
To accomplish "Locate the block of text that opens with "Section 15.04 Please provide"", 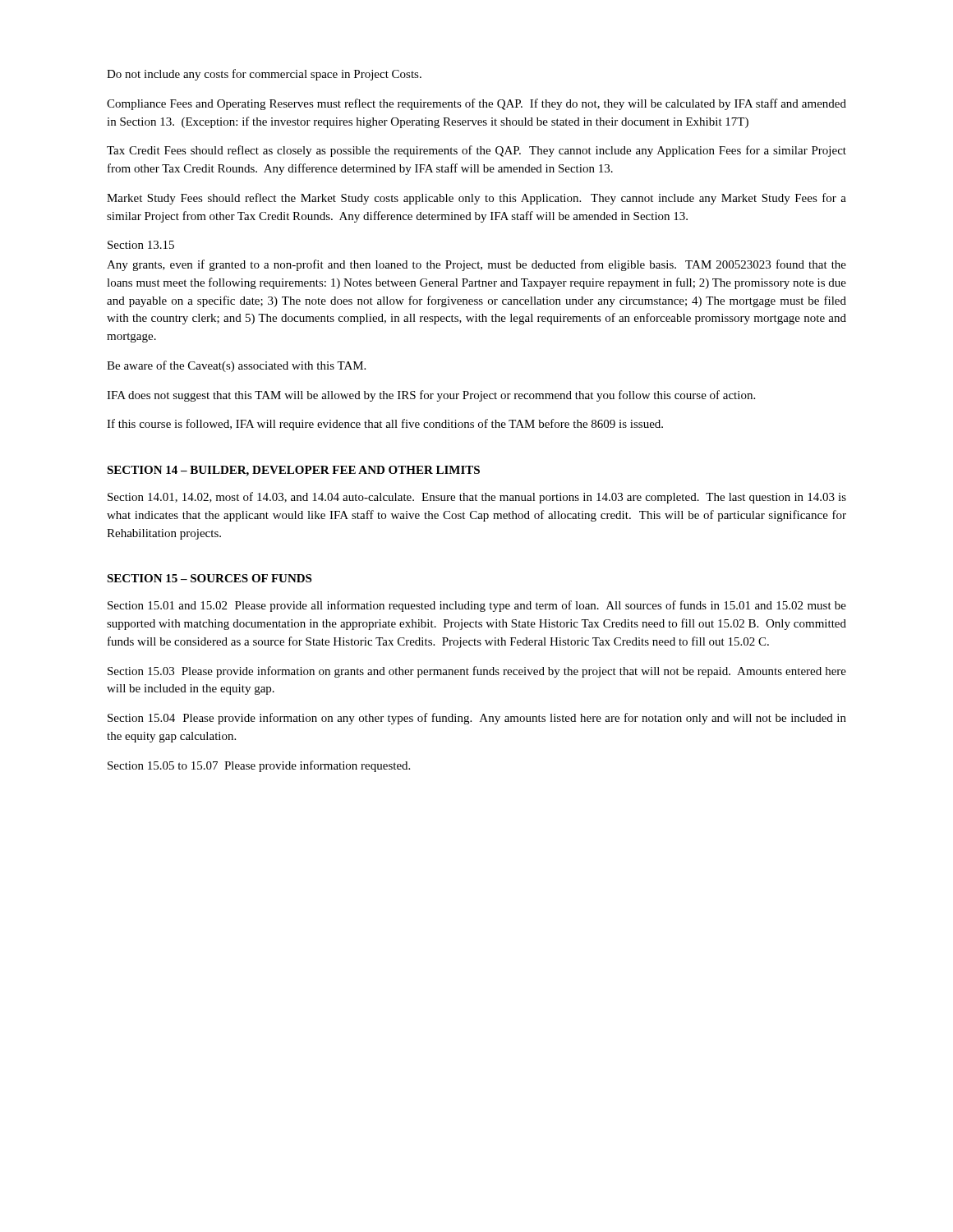I will [x=476, y=727].
